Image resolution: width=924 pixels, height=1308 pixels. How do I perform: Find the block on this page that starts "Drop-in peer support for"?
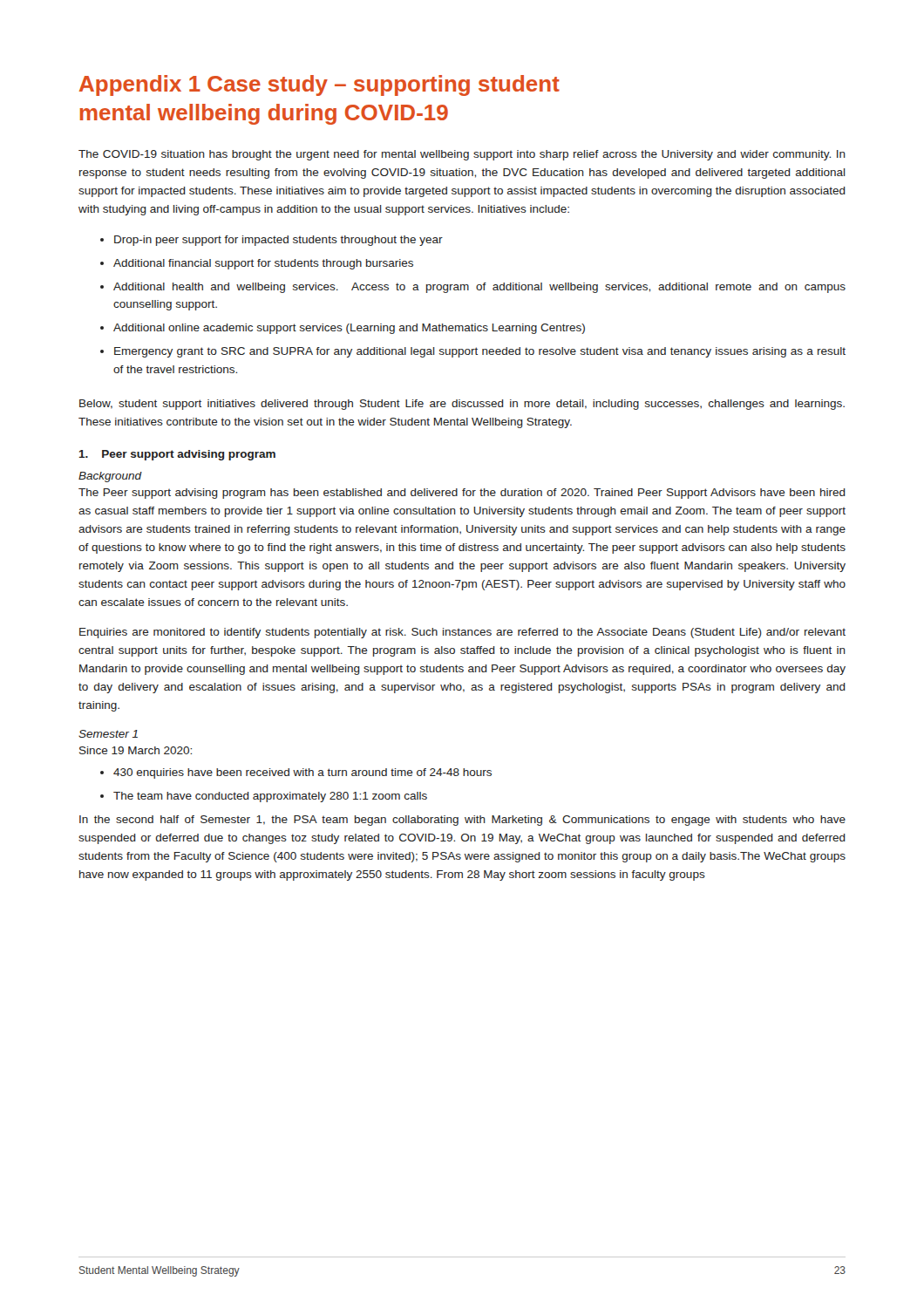coord(278,239)
